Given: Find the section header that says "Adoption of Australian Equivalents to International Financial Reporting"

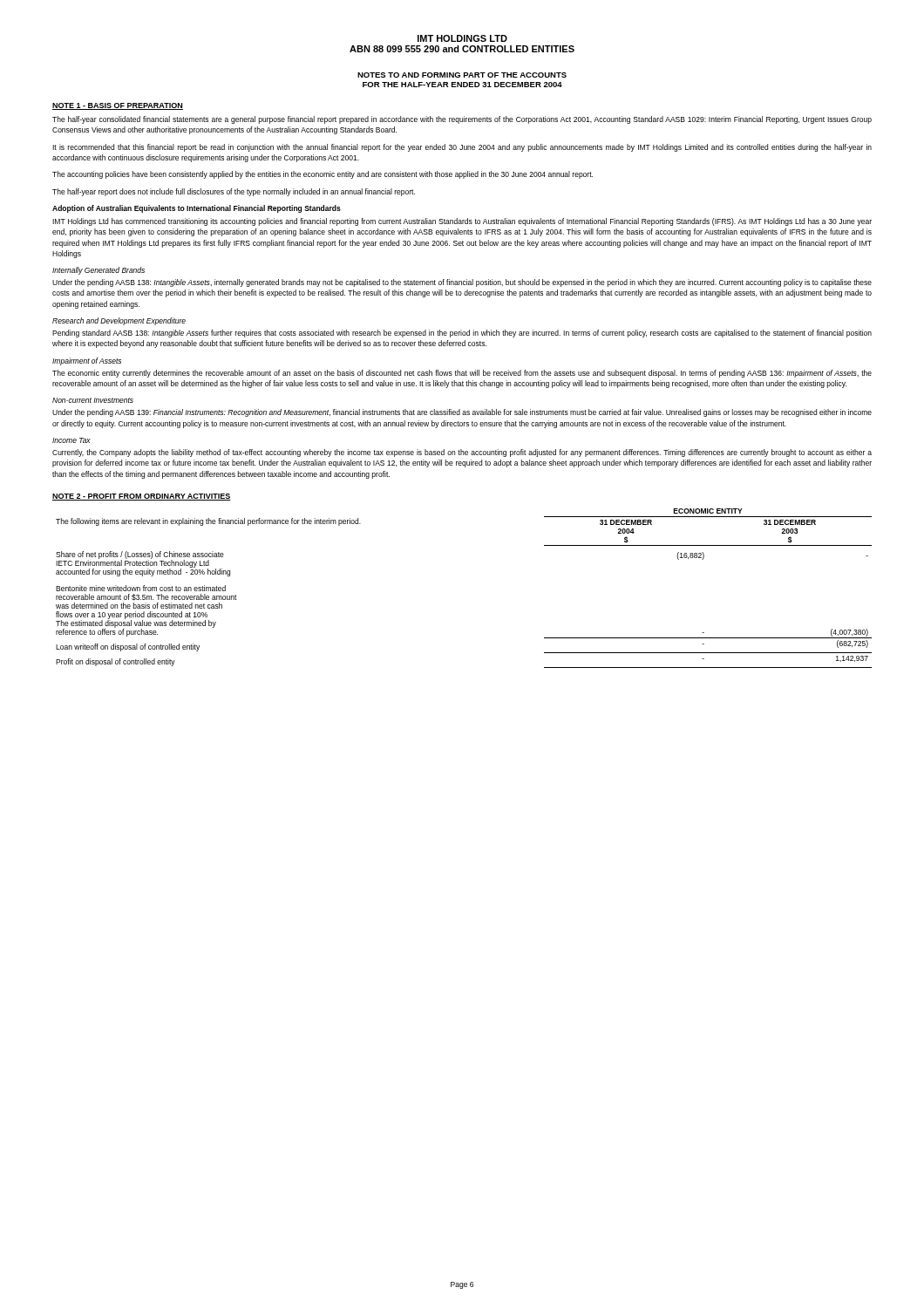Looking at the screenshot, I should (x=196, y=208).
